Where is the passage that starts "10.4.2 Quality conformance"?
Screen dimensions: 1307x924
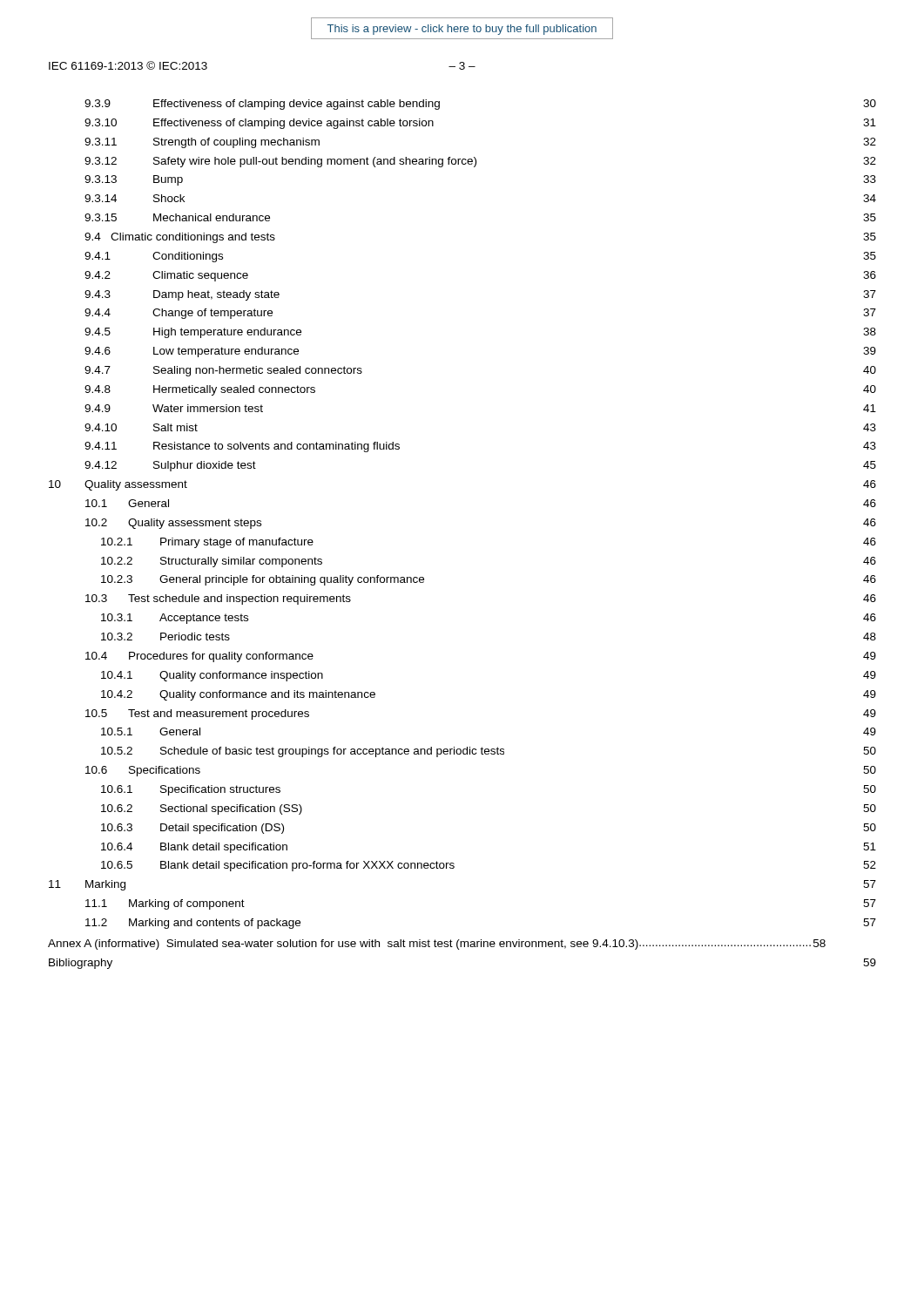tap(120, 696)
